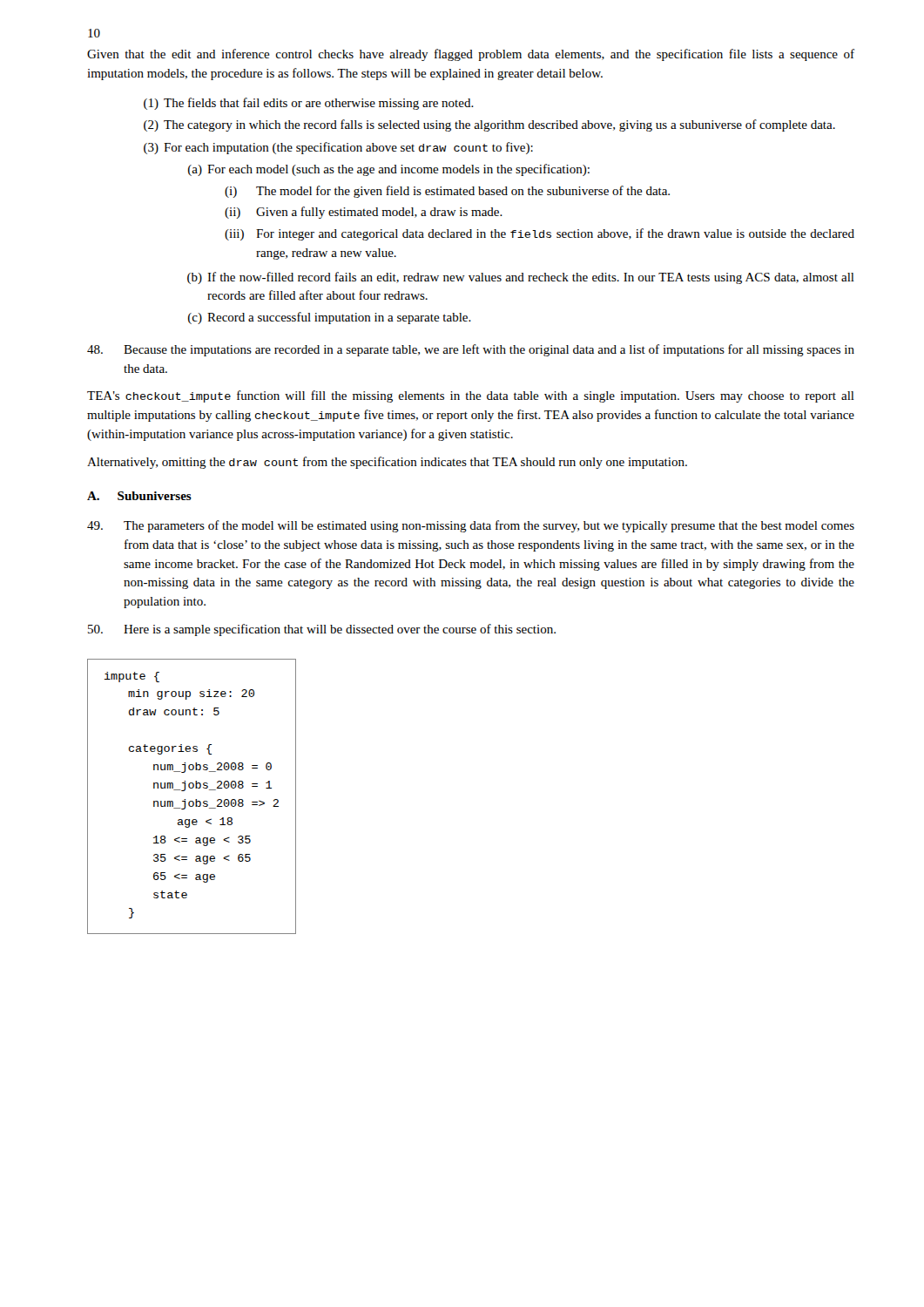Viewport: 924px width, 1307px height.
Task: Locate the text block starting "The parameters of the model"
Action: (x=471, y=564)
